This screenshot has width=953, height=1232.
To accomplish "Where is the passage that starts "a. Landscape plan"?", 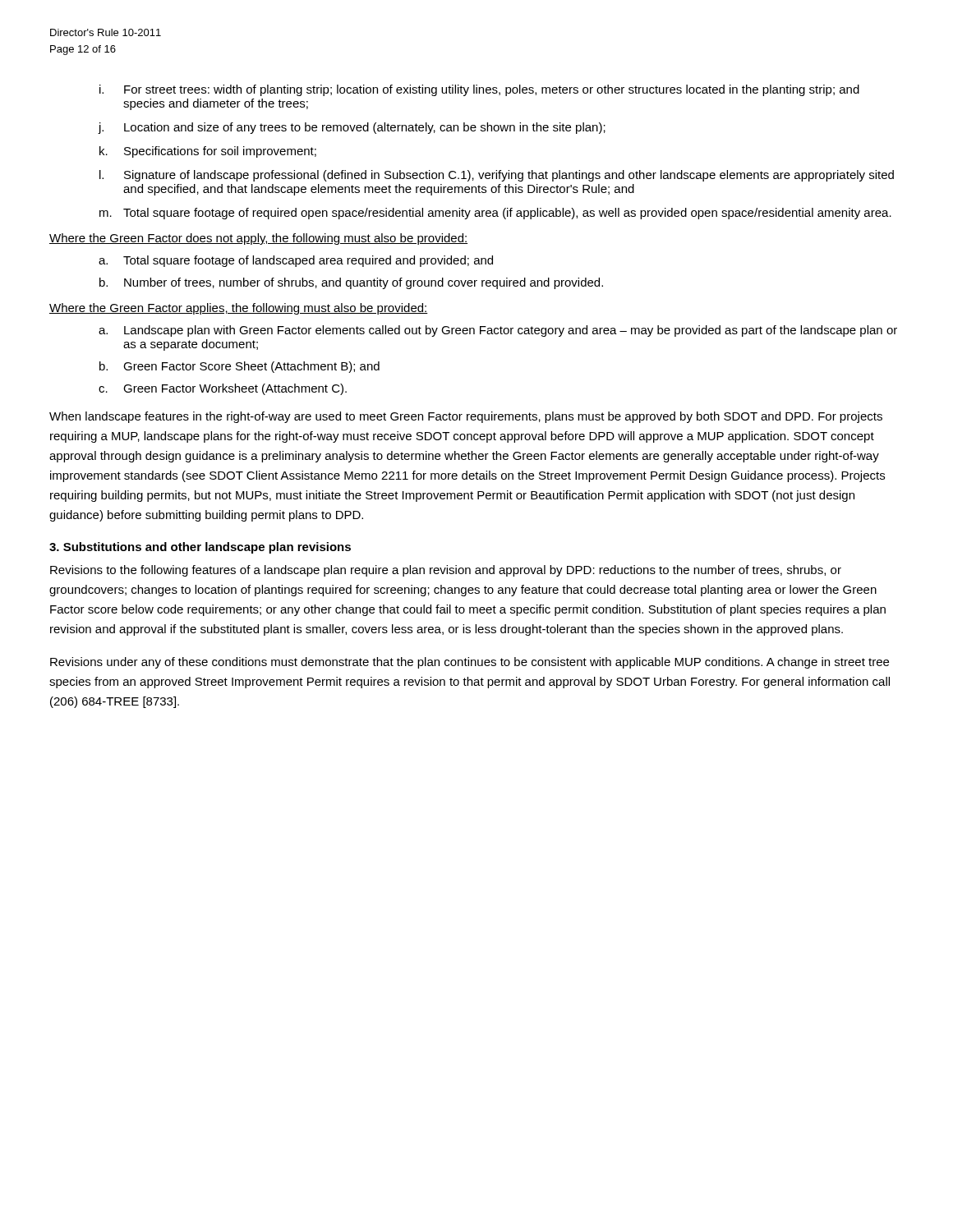I will click(x=501, y=337).
